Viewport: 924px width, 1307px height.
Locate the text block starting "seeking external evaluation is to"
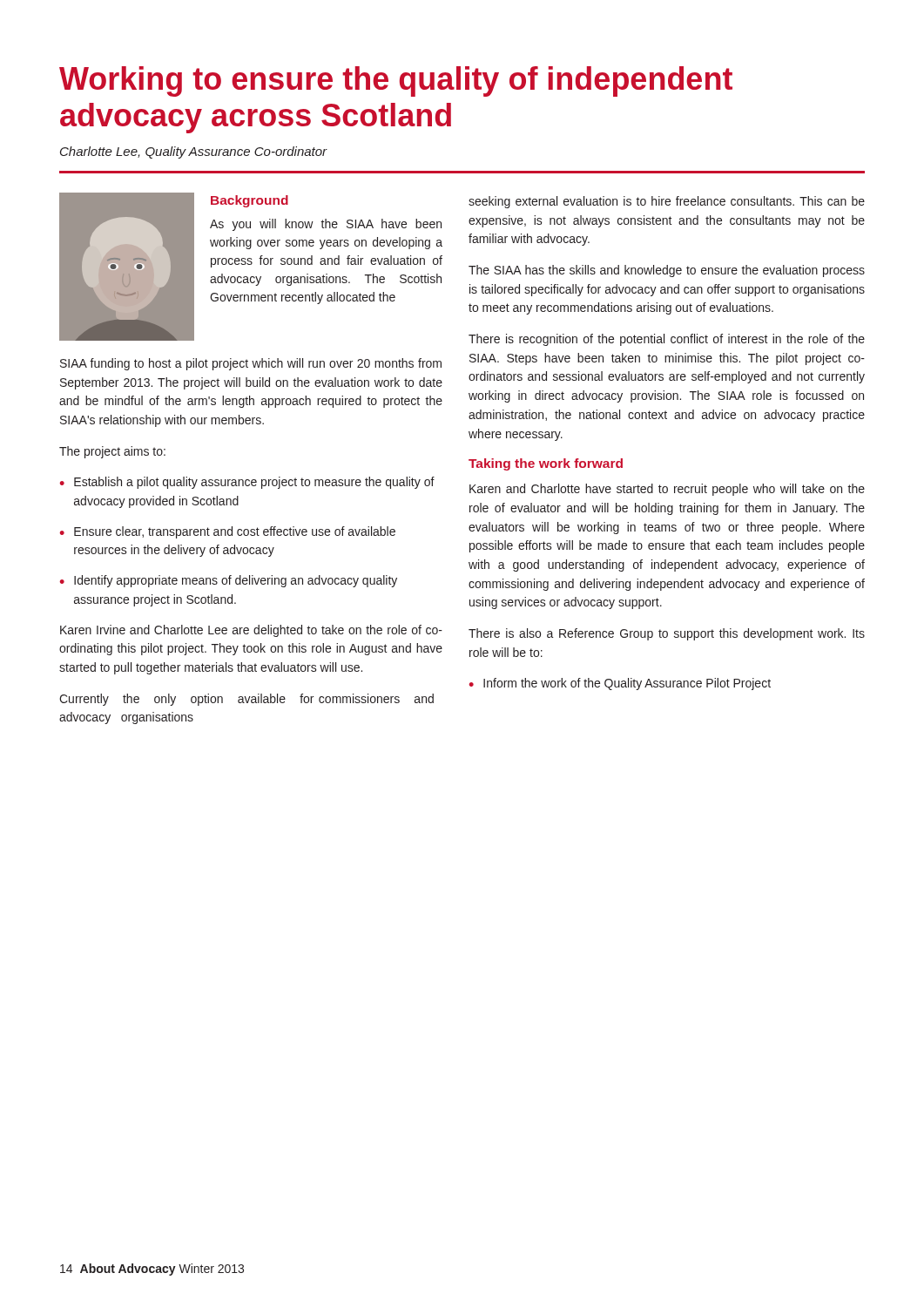pyautogui.click(x=667, y=220)
